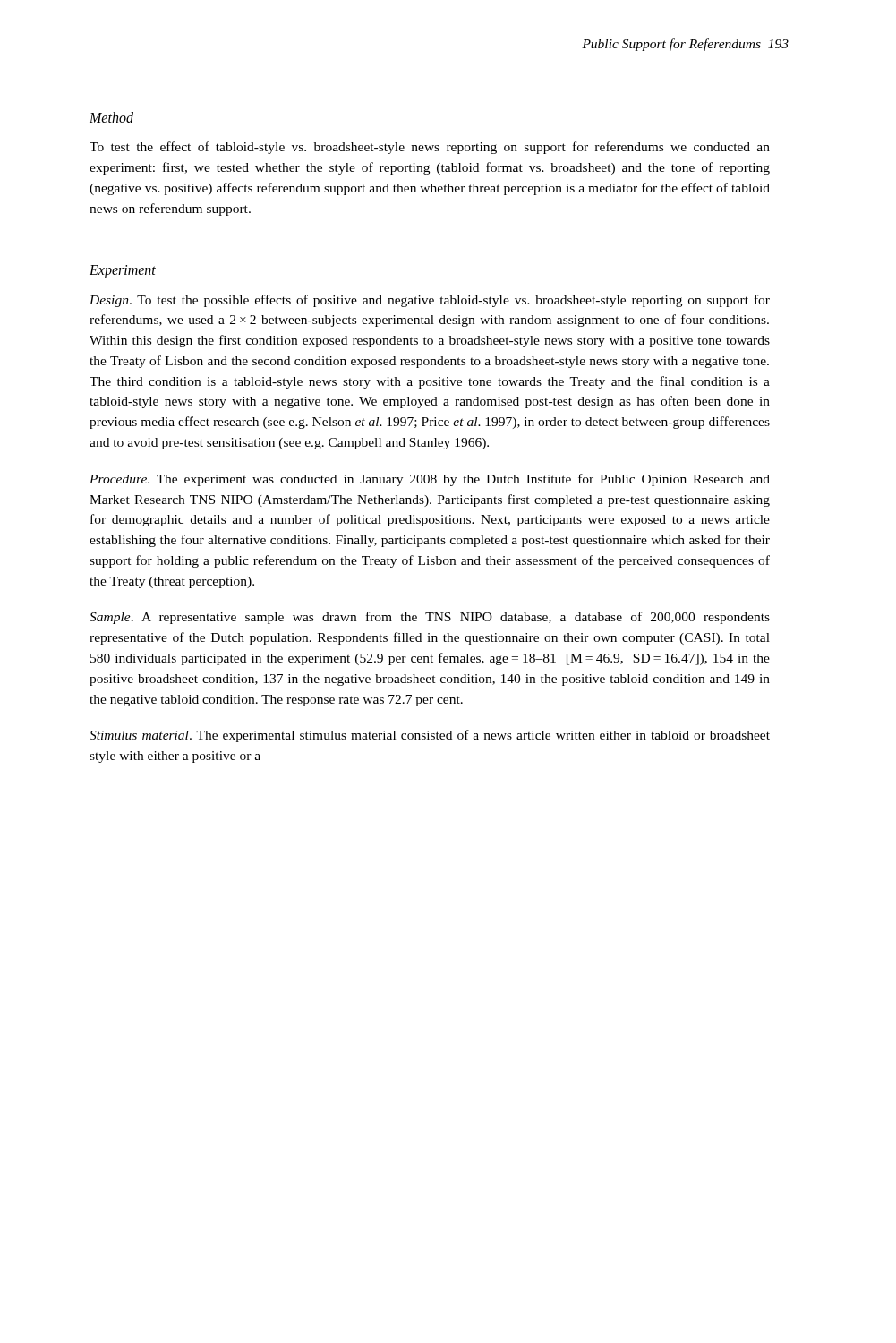Image resolution: width=896 pixels, height=1343 pixels.
Task: Locate the block of text that opens with "Stimulus material. The experimental stimulus material consisted of"
Action: click(x=430, y=745)
